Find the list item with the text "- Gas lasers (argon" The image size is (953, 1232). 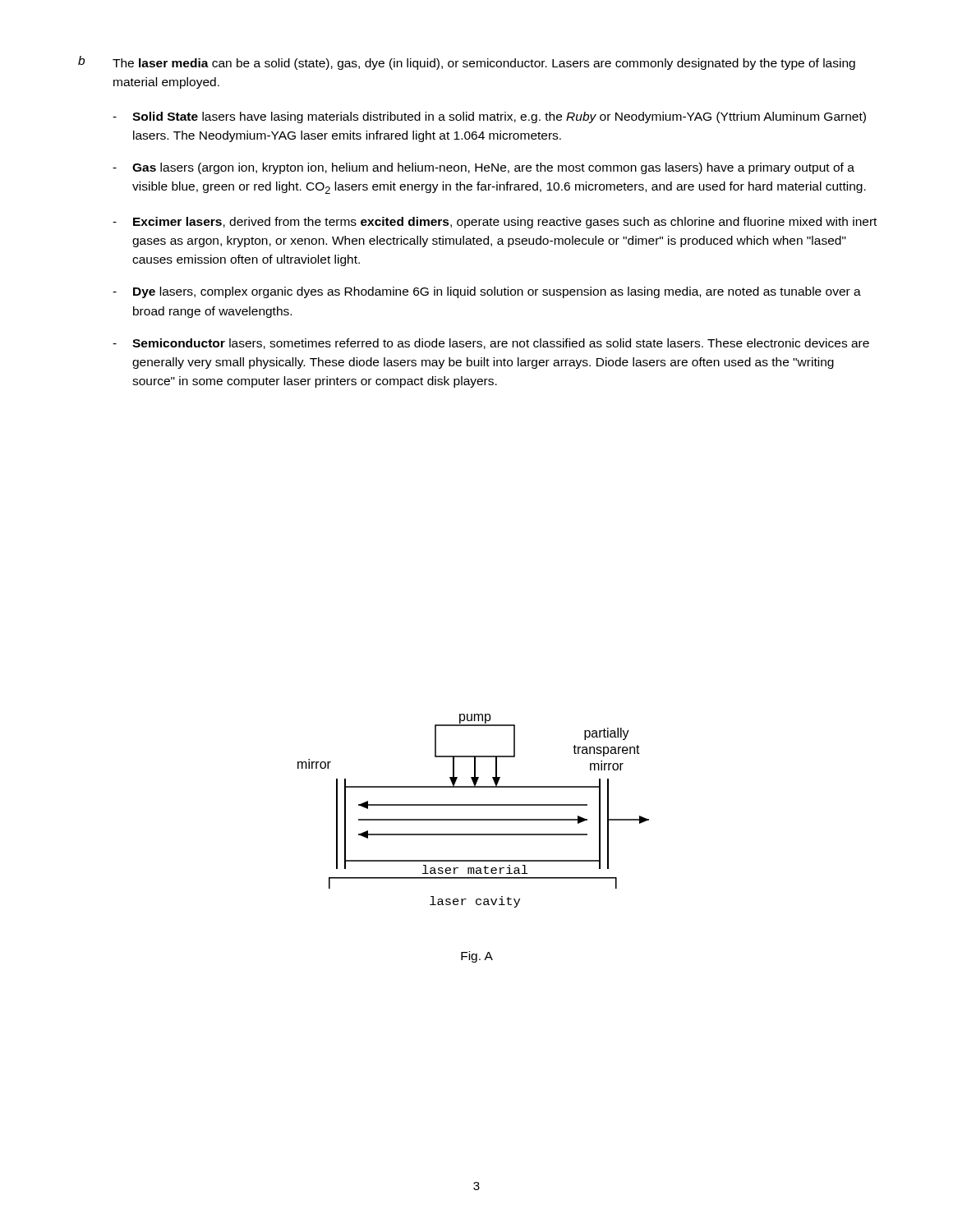coord(496,178)
